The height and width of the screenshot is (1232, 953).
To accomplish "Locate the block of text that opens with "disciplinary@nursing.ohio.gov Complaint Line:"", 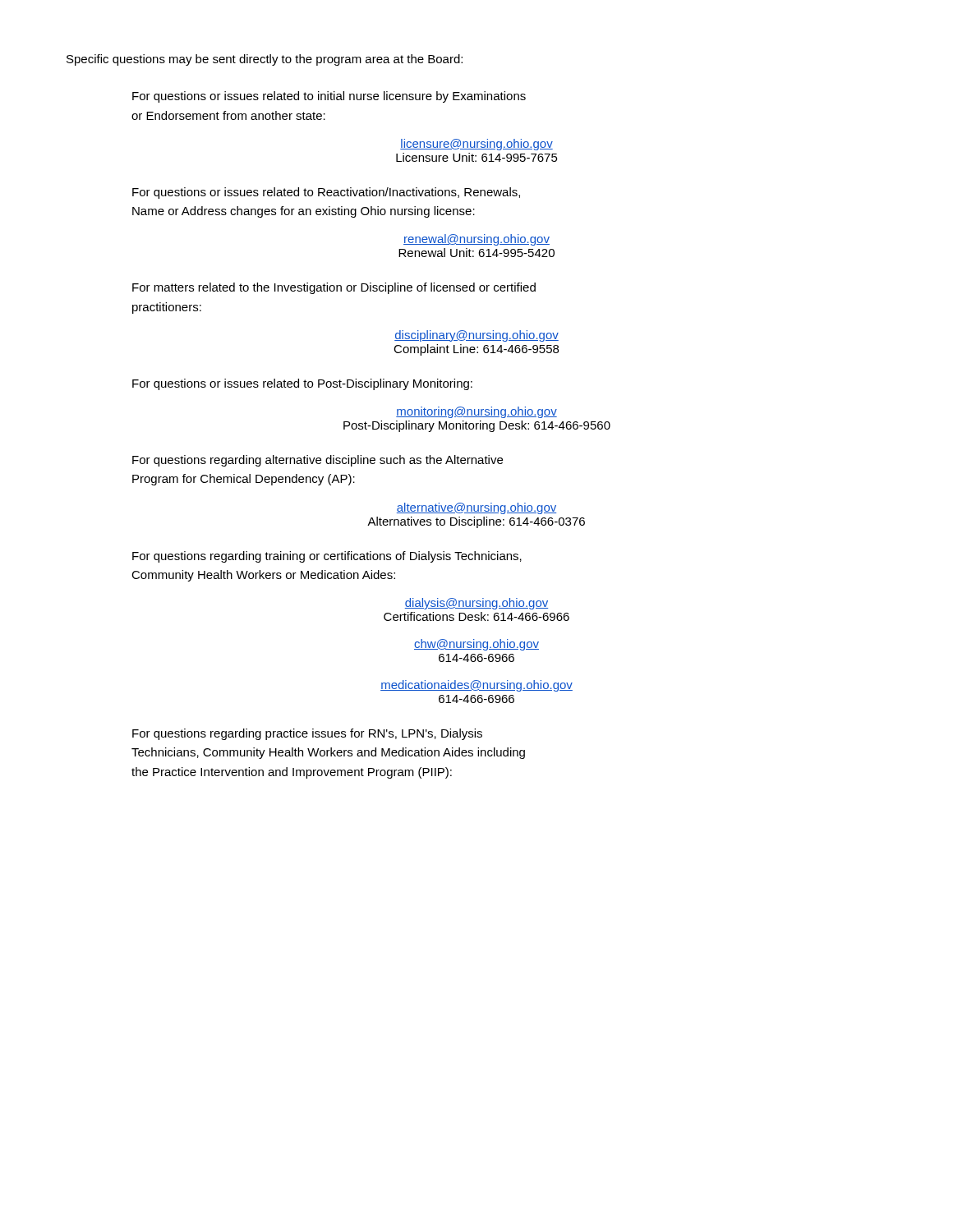I will click(x=476, y=341).
